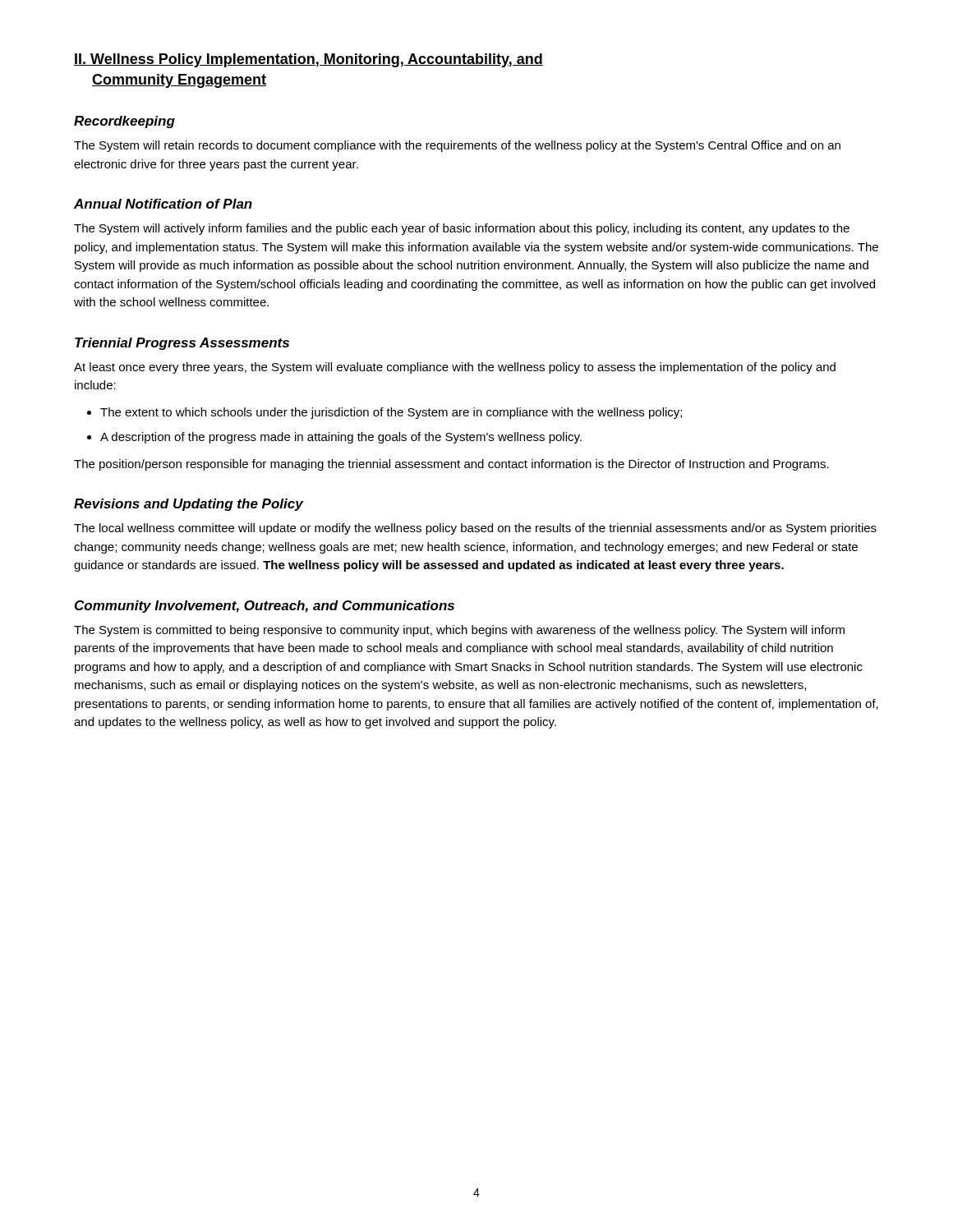This screenshot has width=953, height=1232.
Task: Point to the text block starting "The System is committed to being"
Action: [x=476, y=676]
